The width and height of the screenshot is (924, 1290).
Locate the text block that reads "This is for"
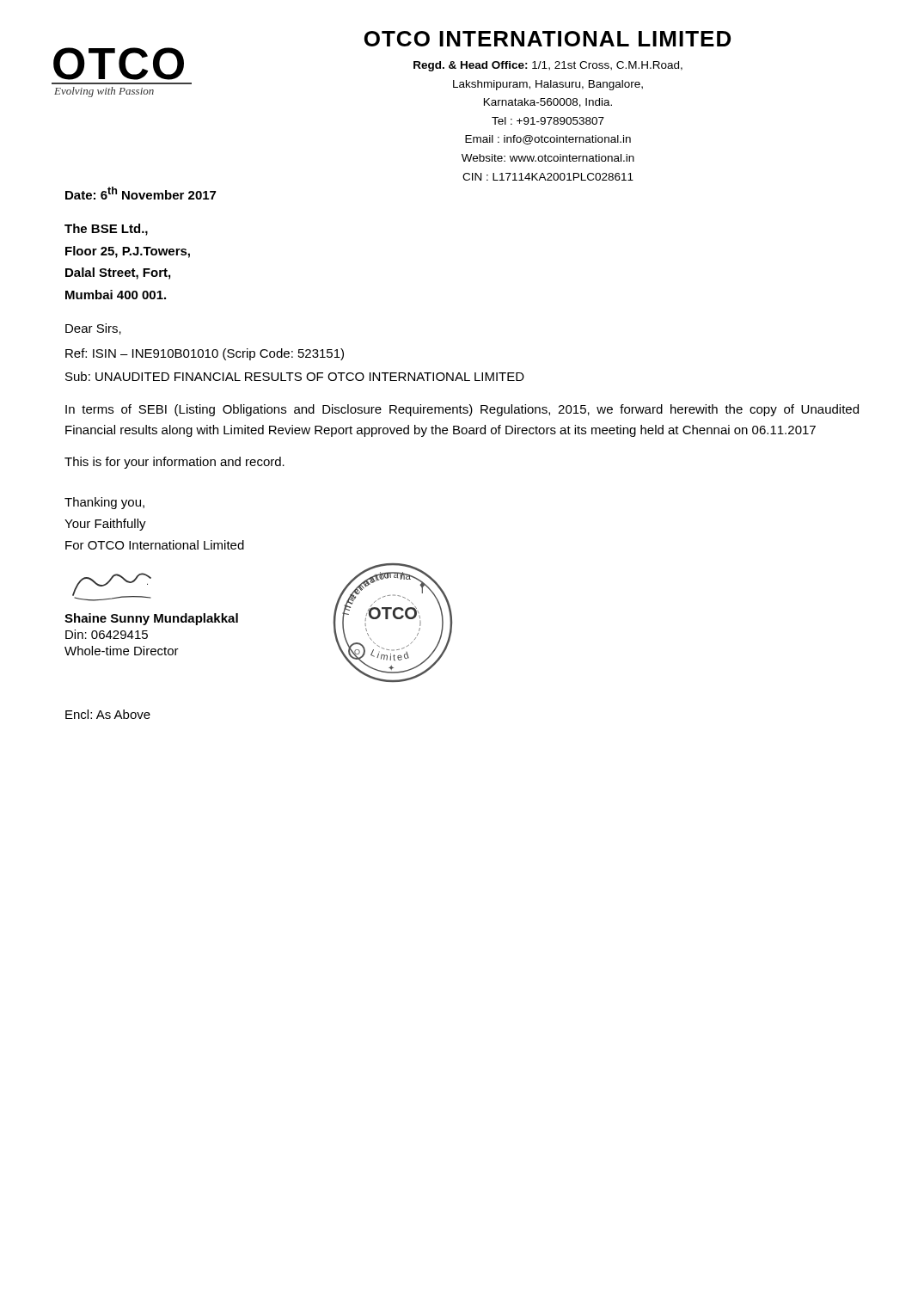tap(175, 461)
